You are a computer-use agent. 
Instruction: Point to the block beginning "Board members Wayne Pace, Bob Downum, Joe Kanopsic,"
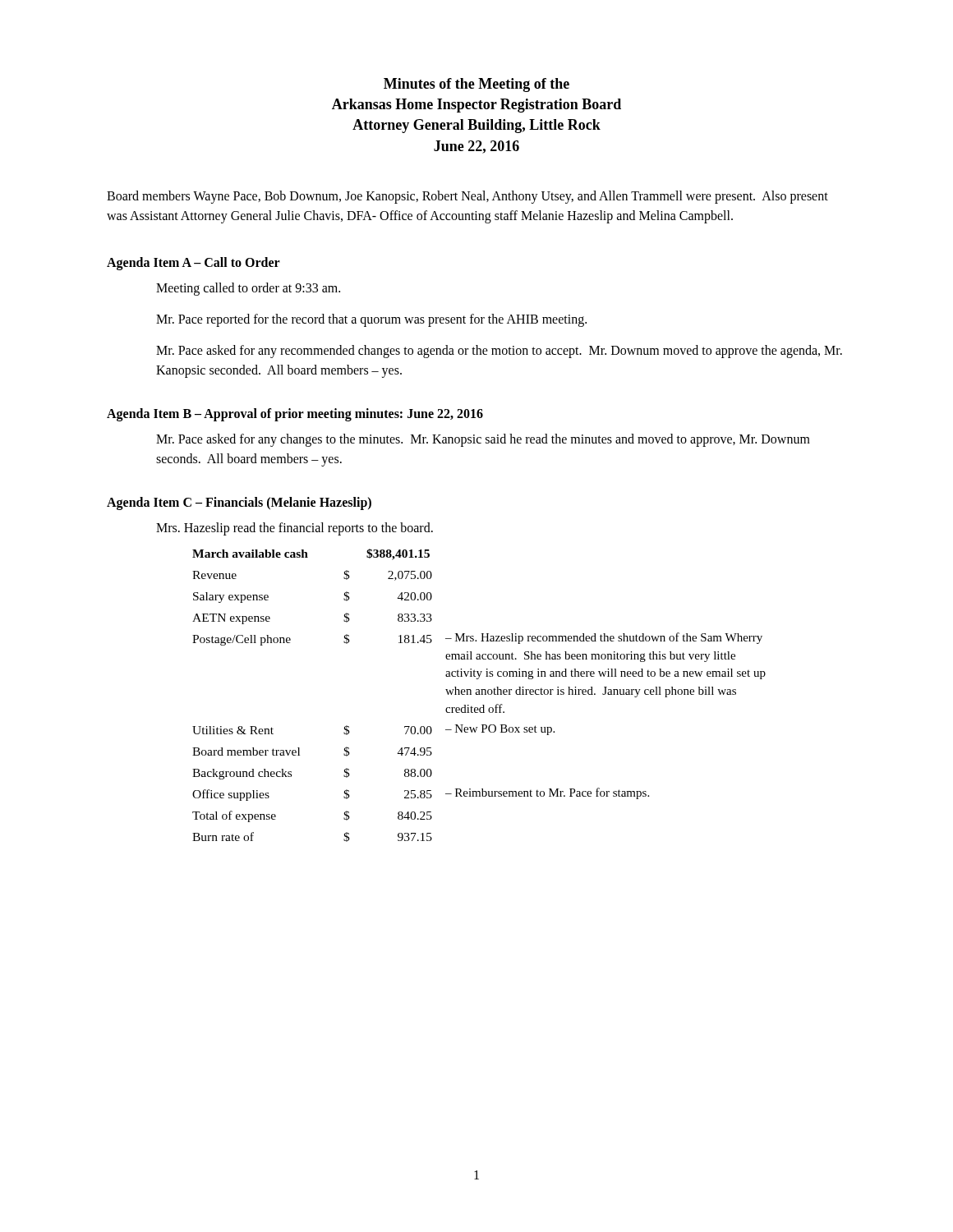click(x=467, y=206)
